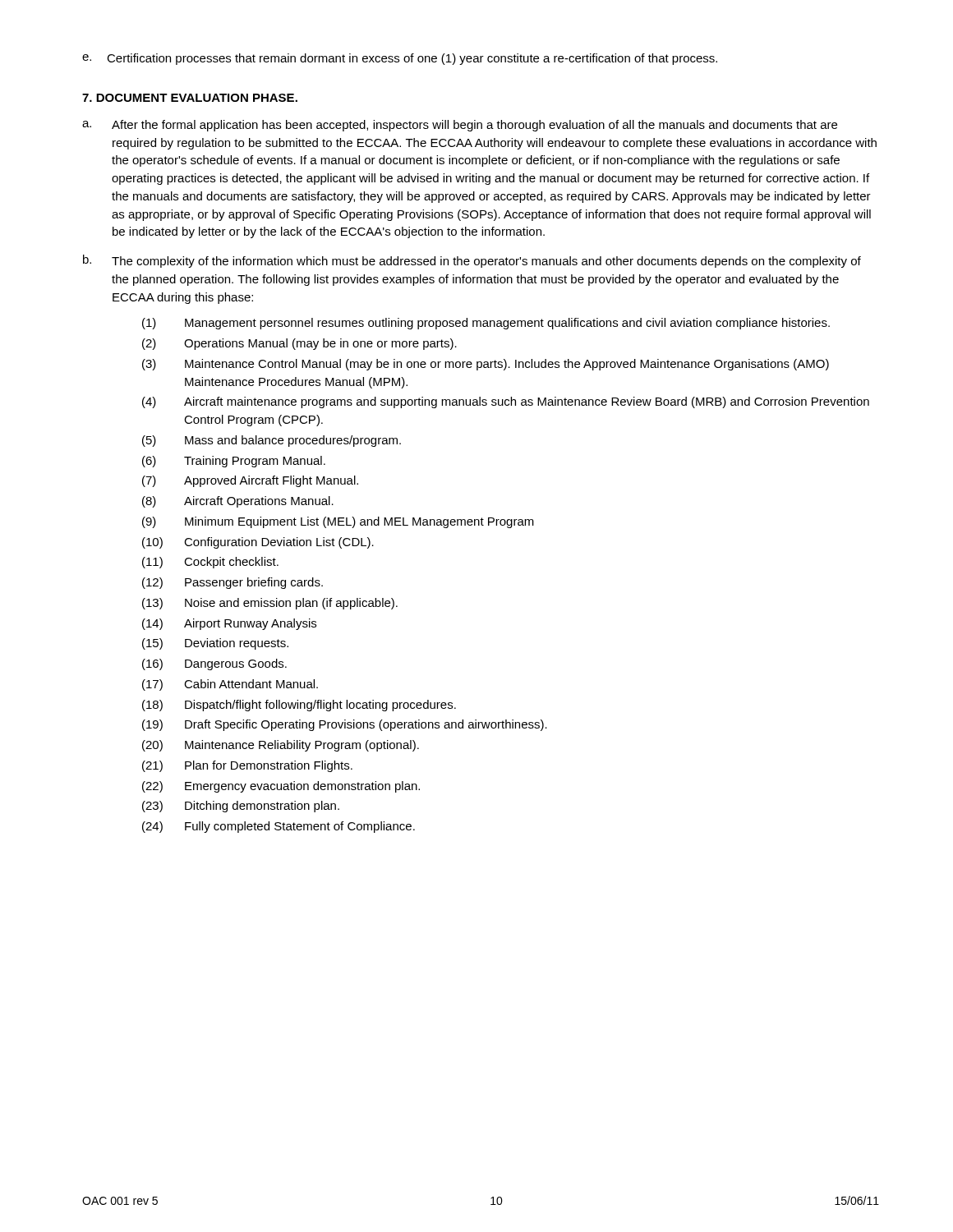Select the element starting "(20) Maintenance Reliability Program (optional)."
This screenshot has width=953, height=1232.
pyautogui.click(x=281, y=746)
